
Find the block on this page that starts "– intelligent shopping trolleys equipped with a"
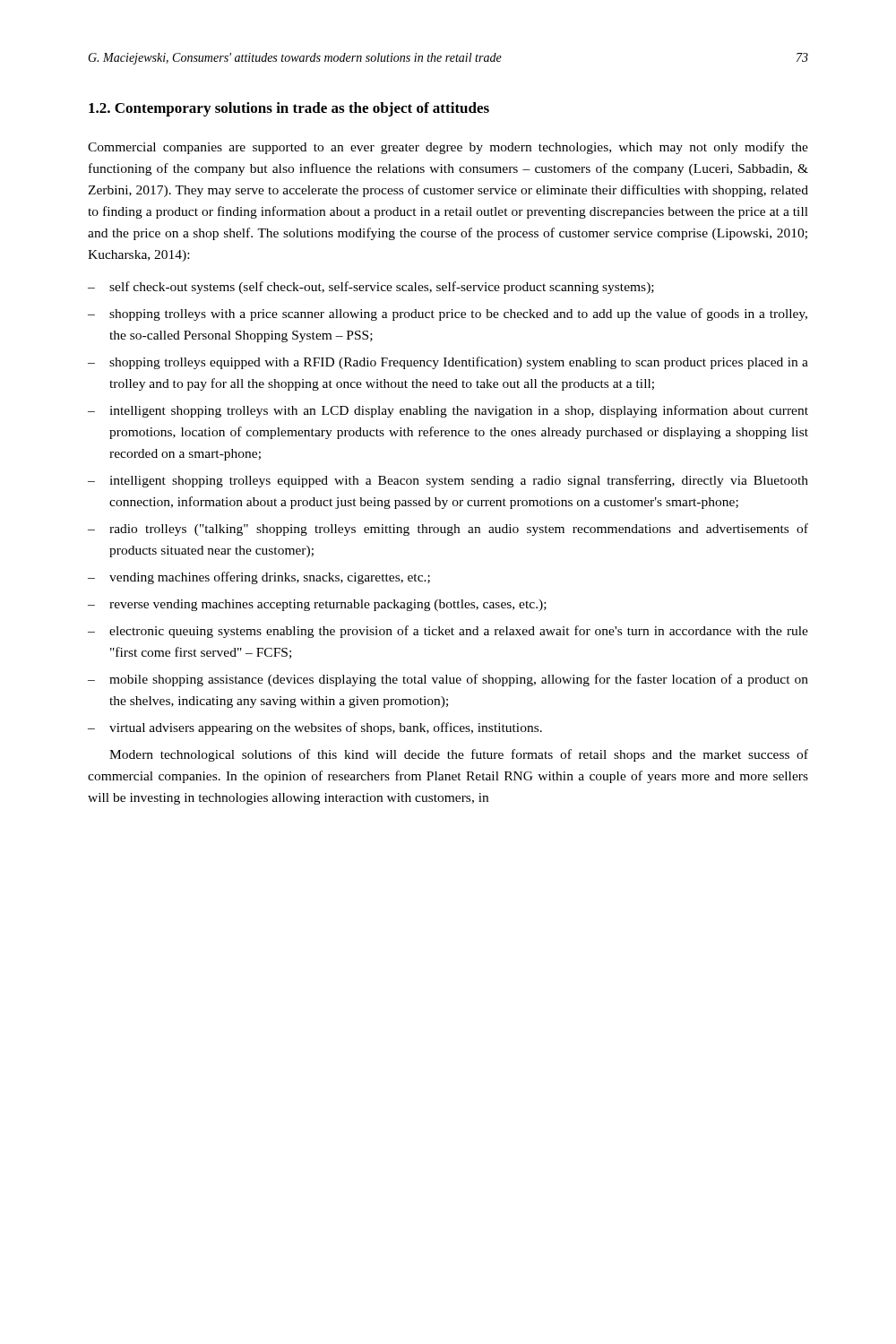click(x=448, y=491)
